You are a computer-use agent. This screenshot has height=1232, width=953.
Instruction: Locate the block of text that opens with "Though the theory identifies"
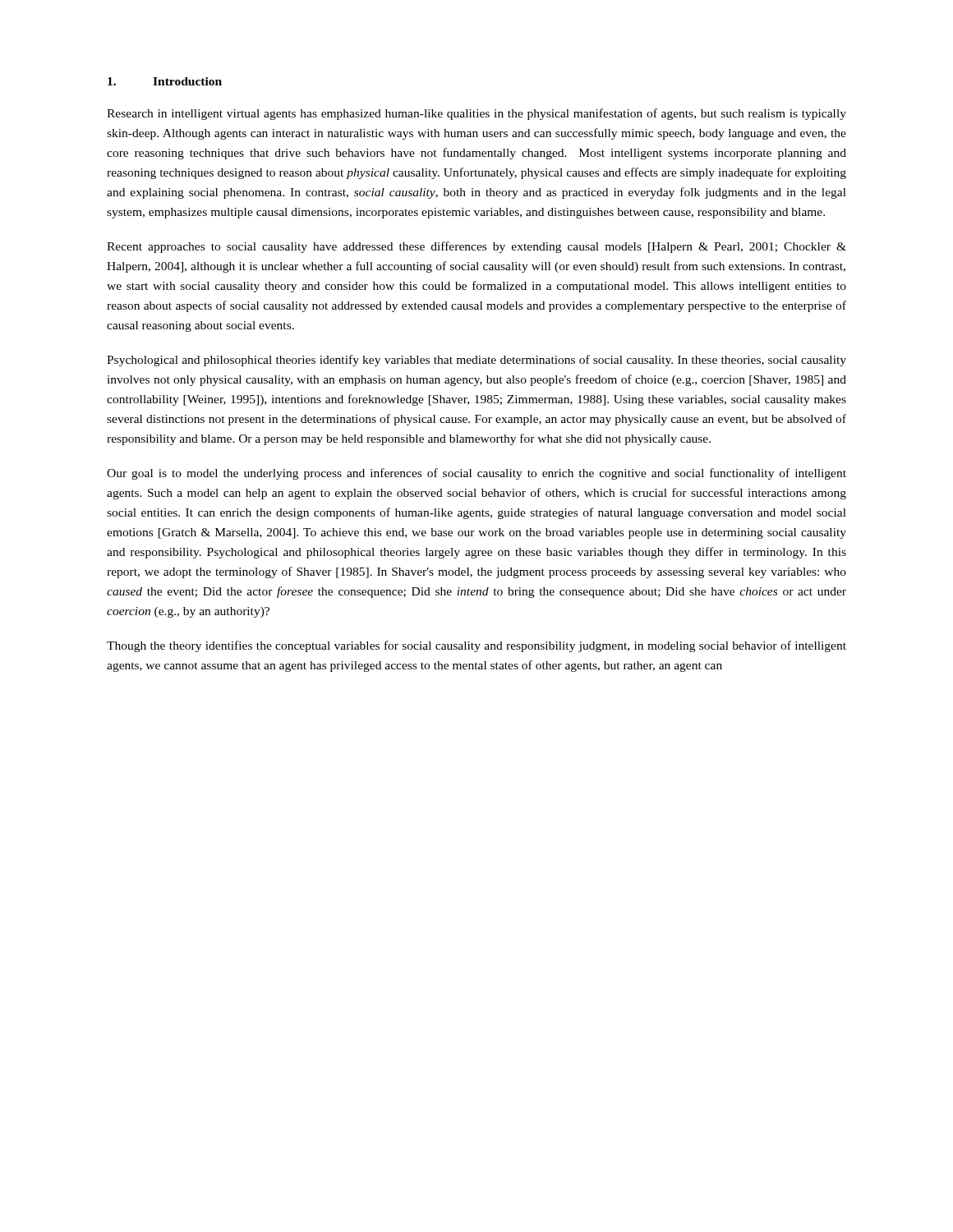[x=476, y=655]
